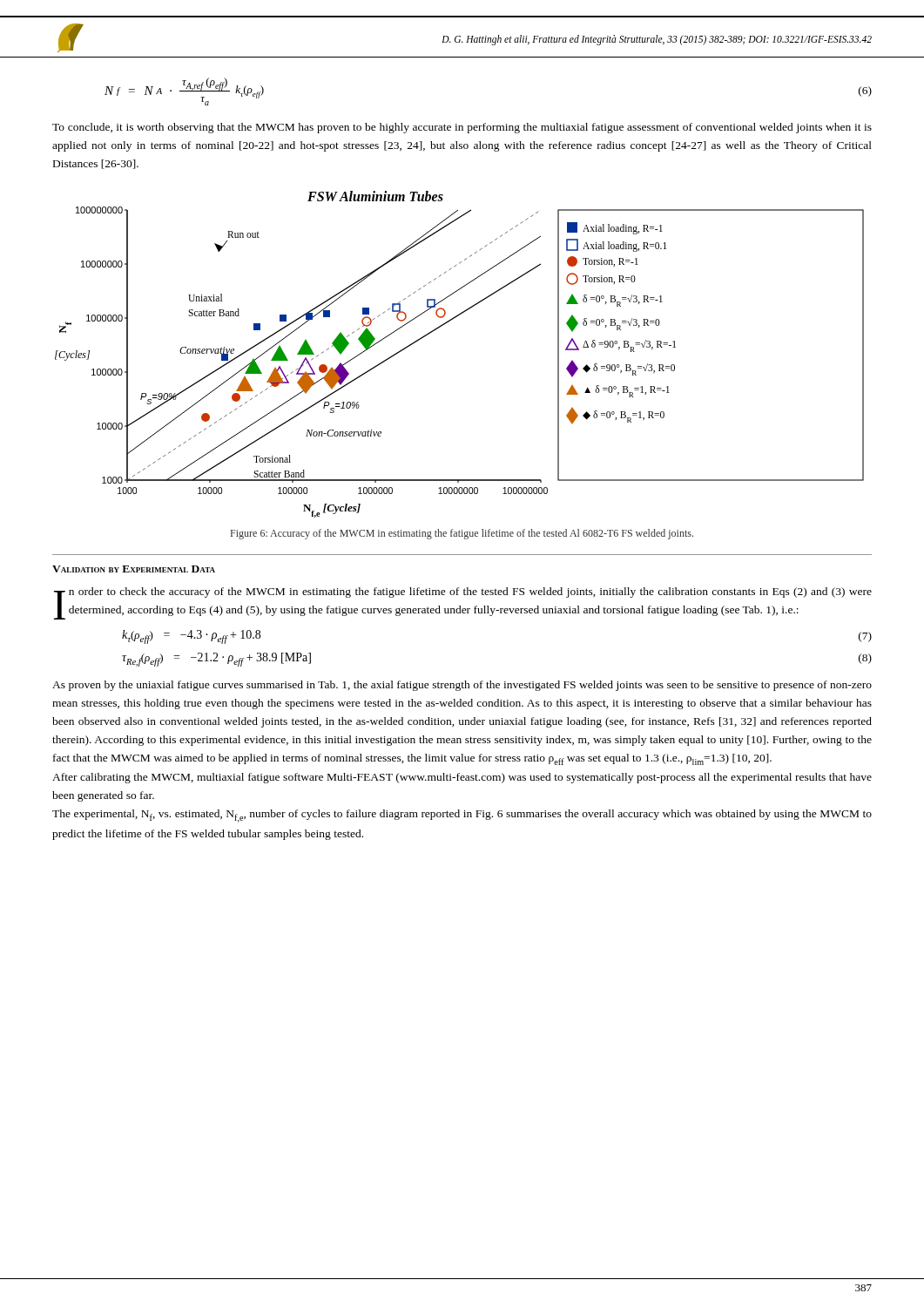
Task: Point to the block beginning "To conclude, it is"
Action: [x=462, y=145]
